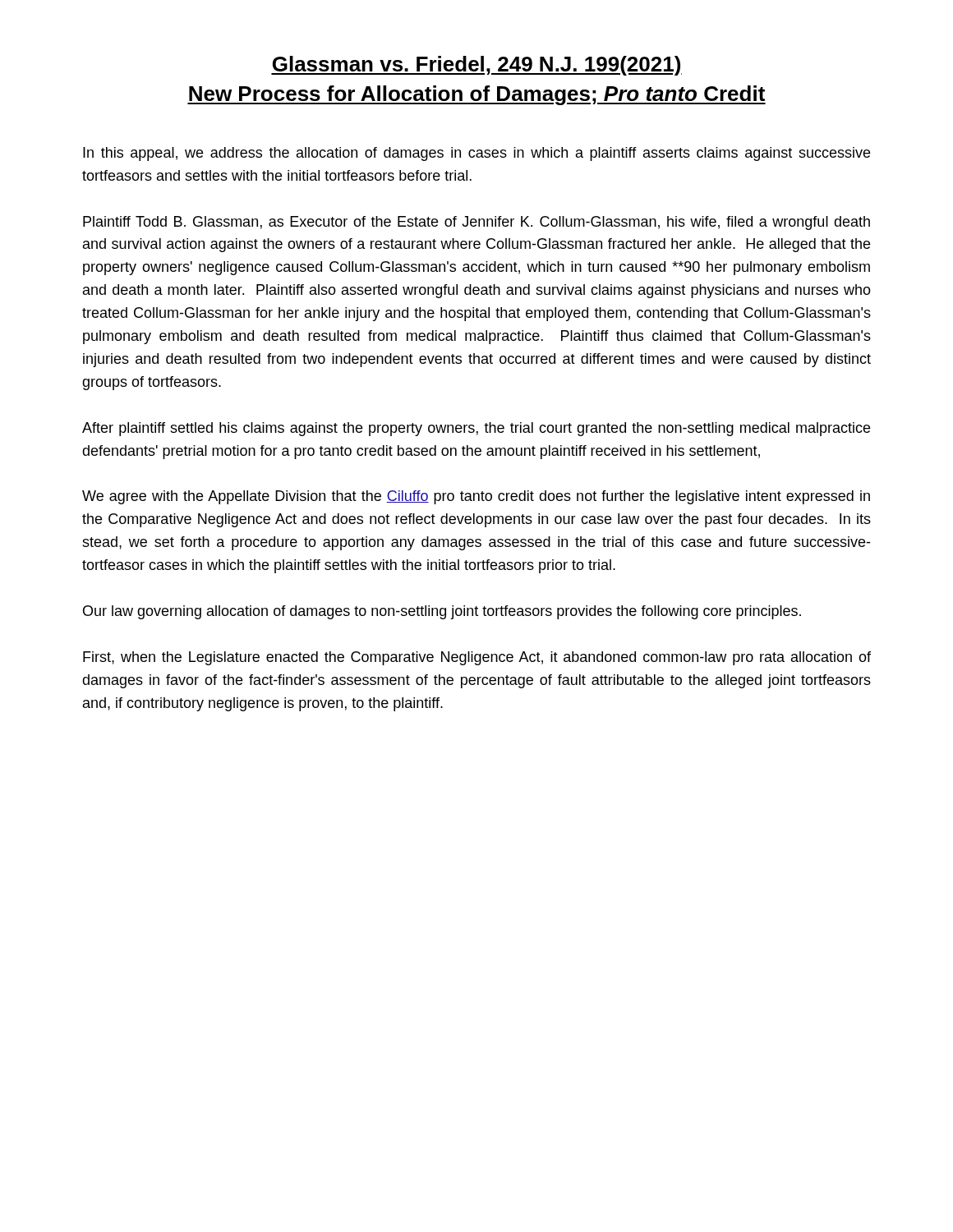Find the block on this page that starts "We agree with"

tap(476, 531)
